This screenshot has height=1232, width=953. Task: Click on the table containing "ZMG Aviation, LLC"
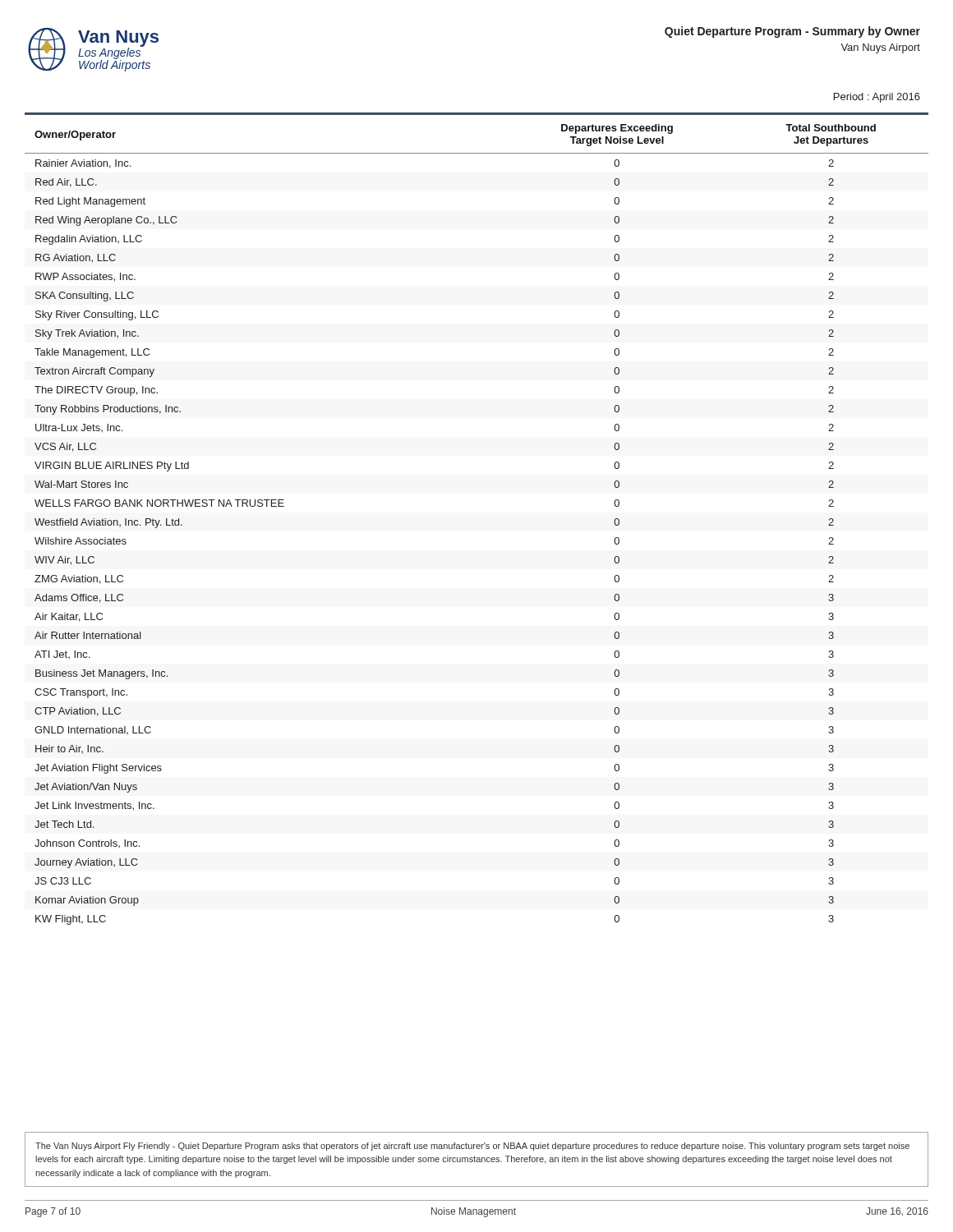click(476, 607)
